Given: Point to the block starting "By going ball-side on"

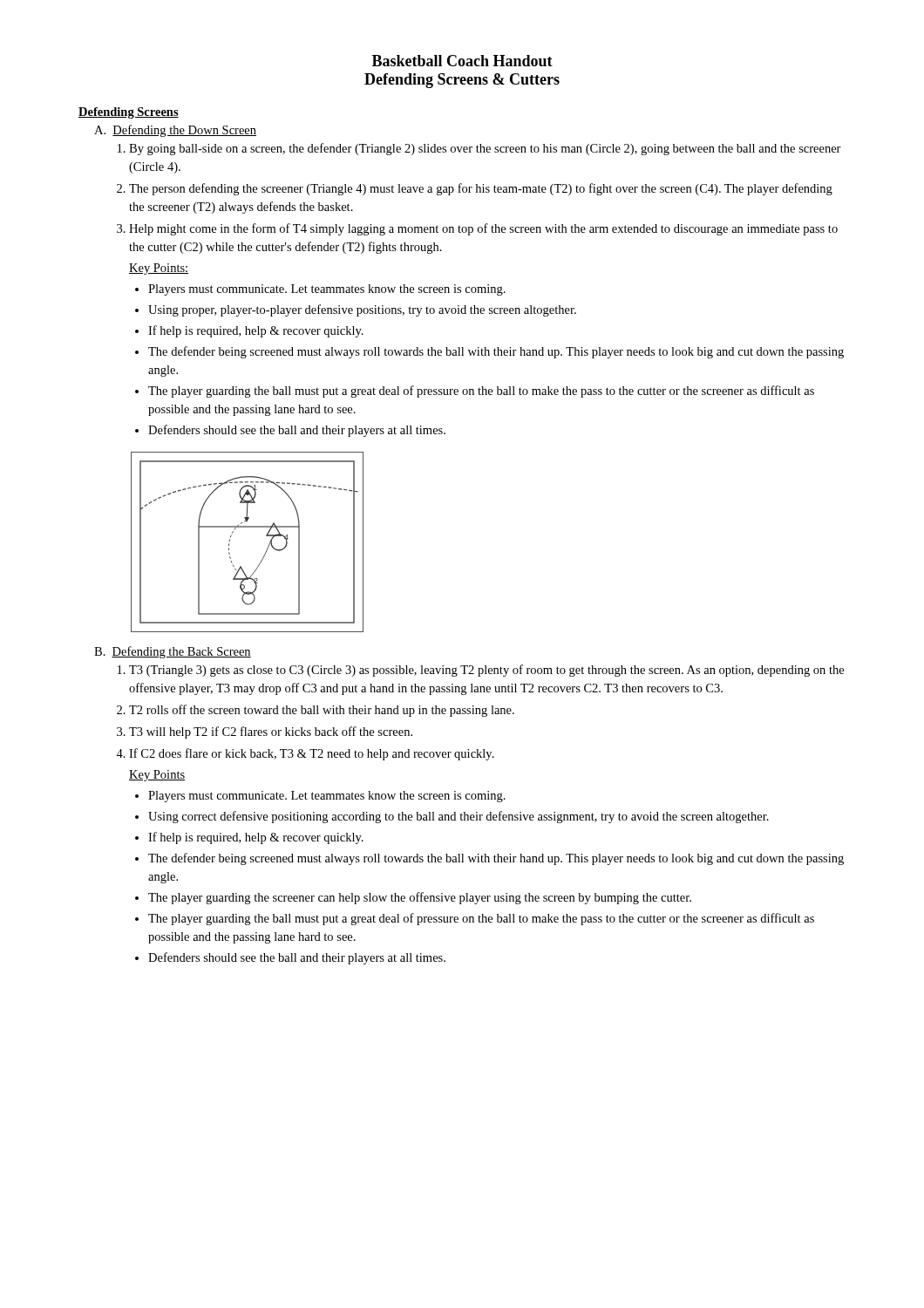Looking at the screenshot, I should (485, 157).
